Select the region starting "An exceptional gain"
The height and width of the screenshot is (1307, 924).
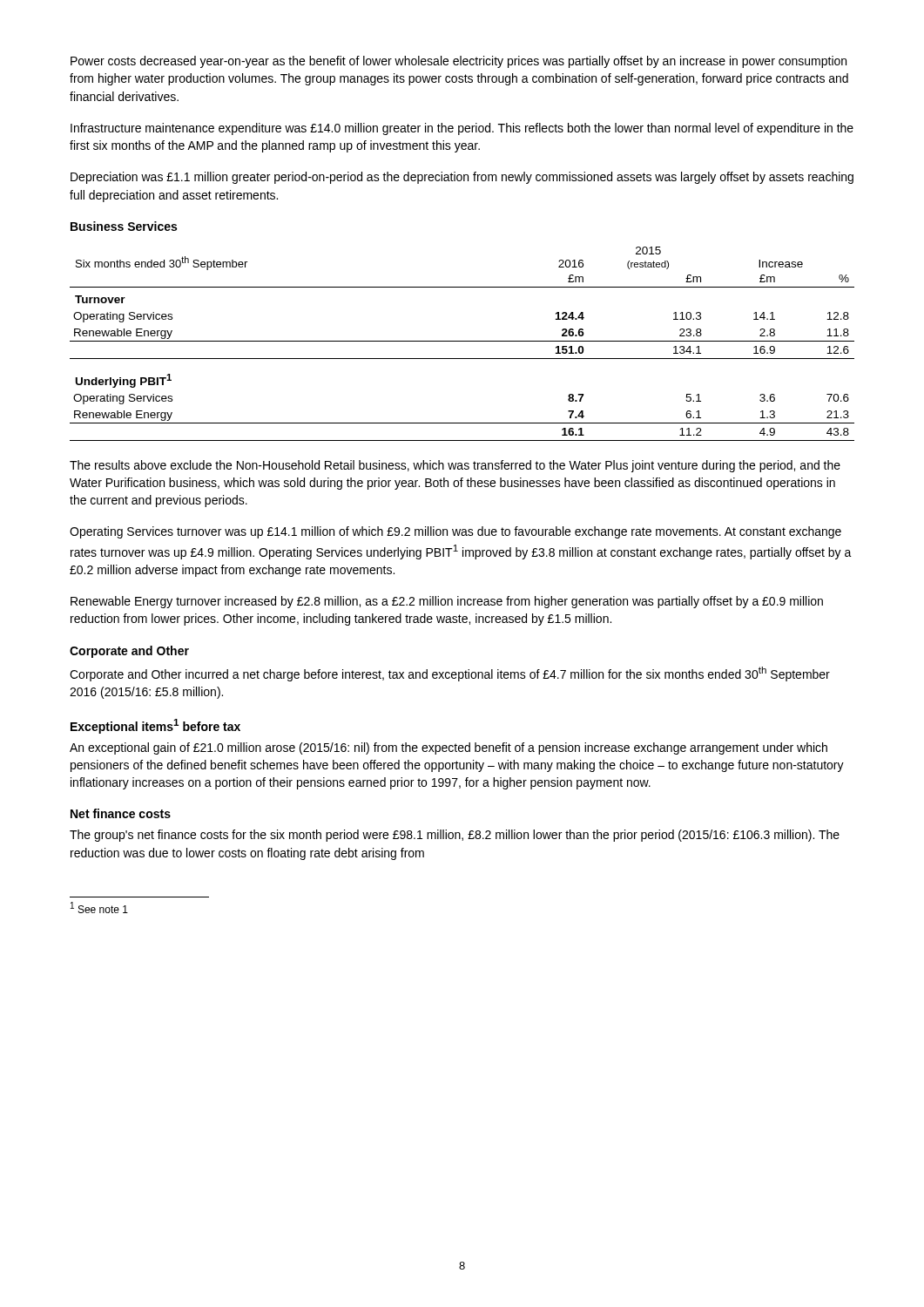tap(462, 765)
